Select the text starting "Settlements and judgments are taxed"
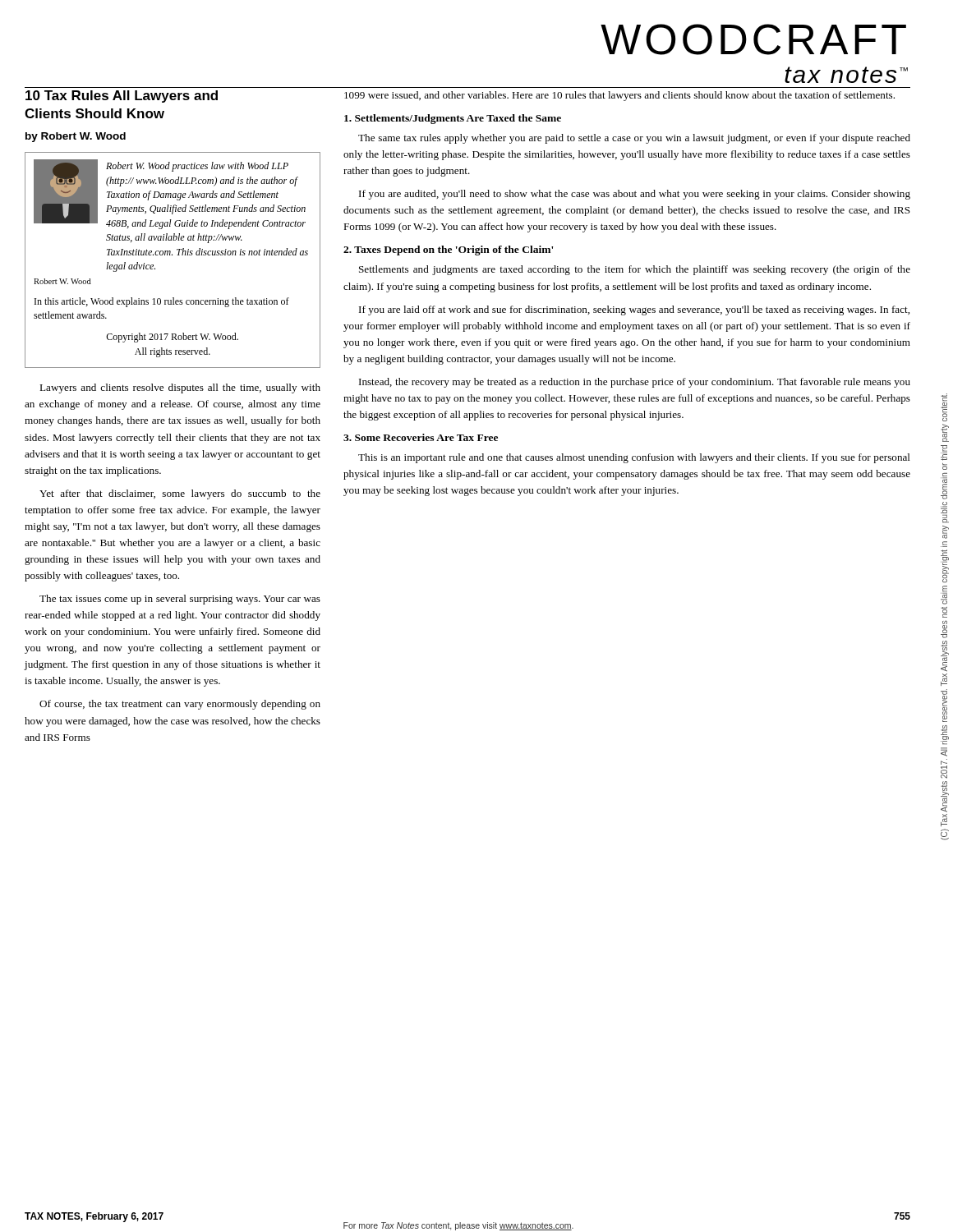Image resolution: width=953 pixels, height=1232 pixels. 627,342
